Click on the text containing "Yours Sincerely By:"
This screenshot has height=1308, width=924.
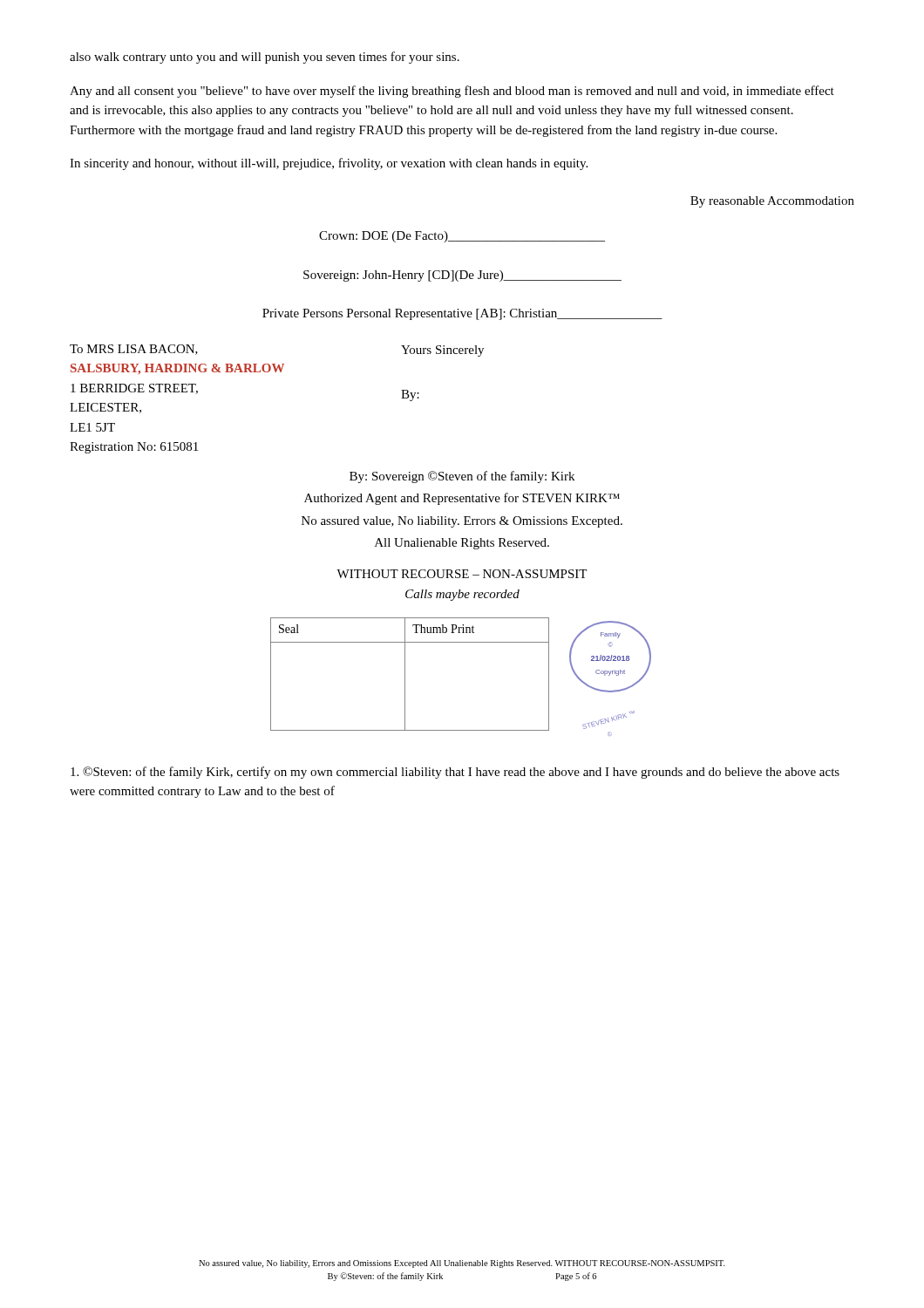442,351
